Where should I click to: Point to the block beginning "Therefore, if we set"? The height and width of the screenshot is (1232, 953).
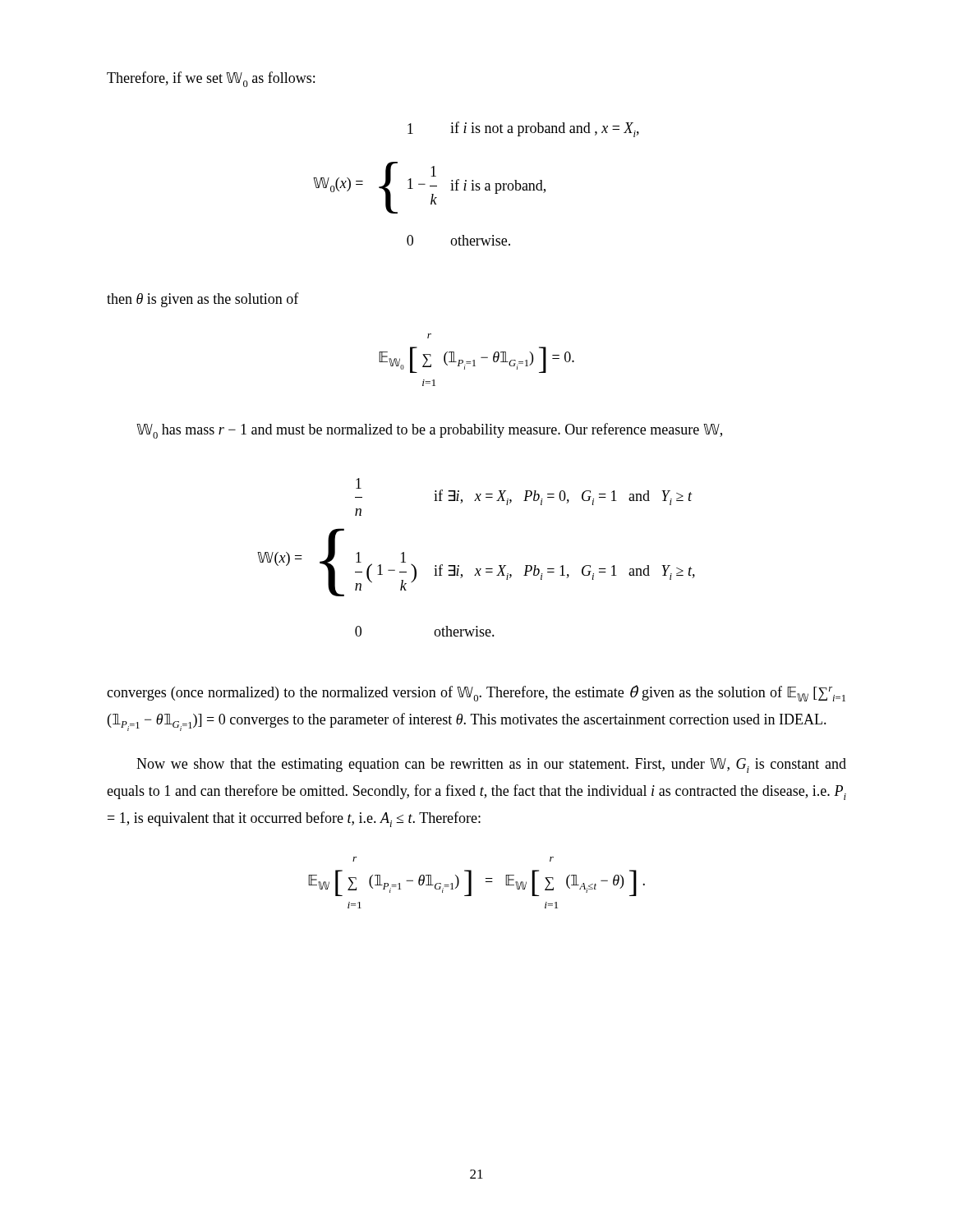[x=211, y=79]
